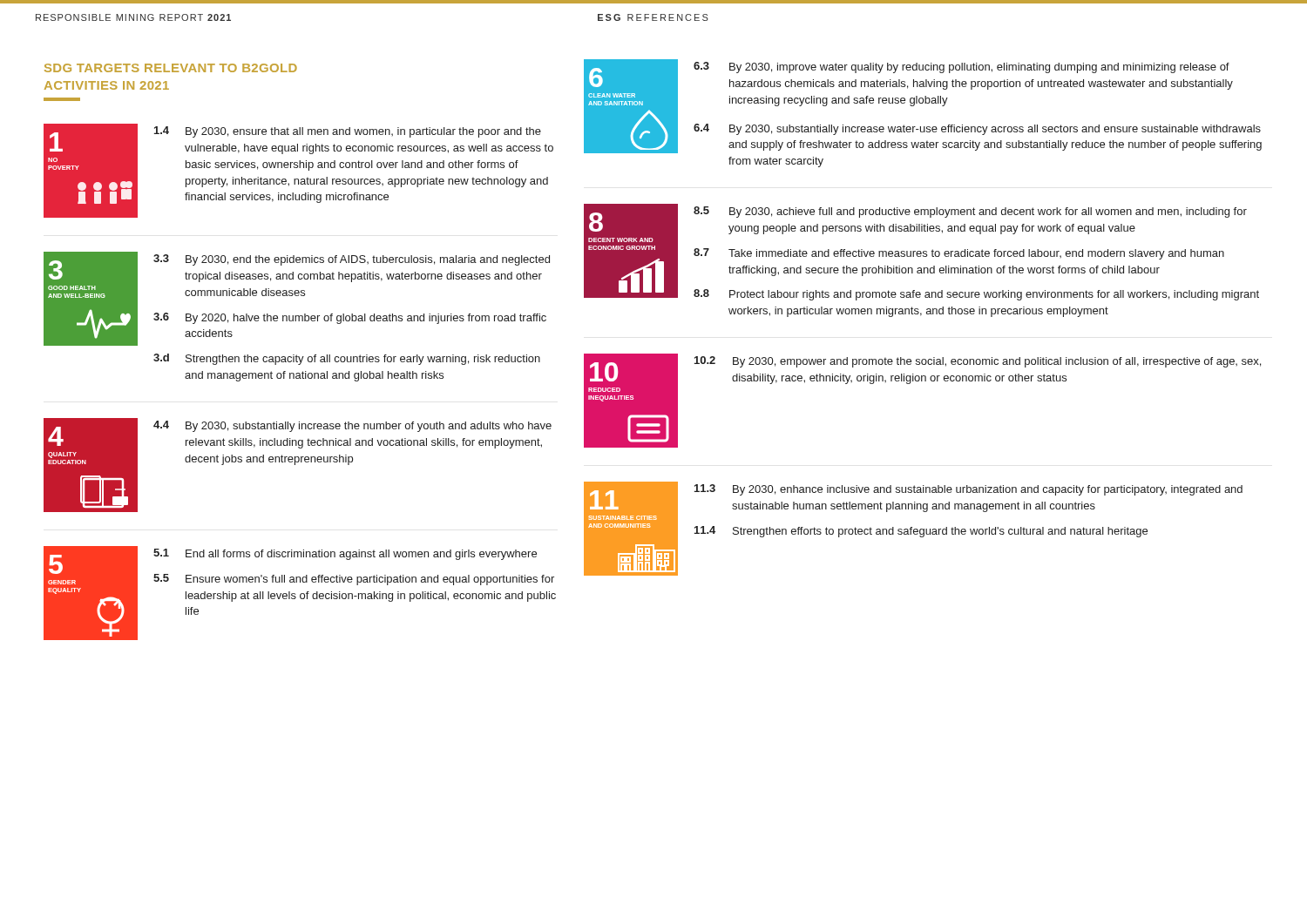Image resolution: width=1307 pixels, height=924 pixels.
Task: Point to the text block starting "4.4 By 2030, substantially increase"
Action: click(356, 443)
